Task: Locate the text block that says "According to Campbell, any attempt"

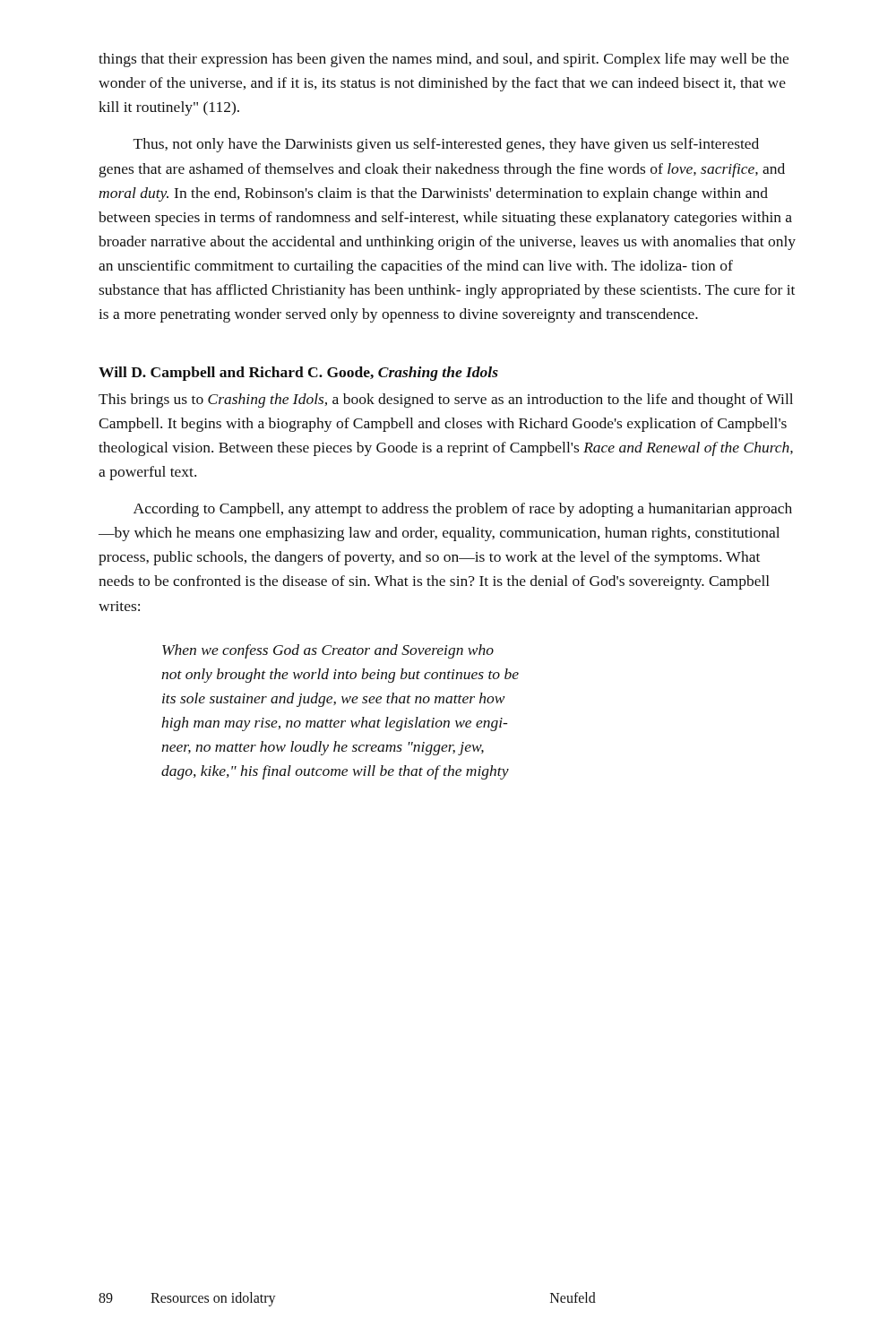Action: pyautogui.click(x=448, y=557)
